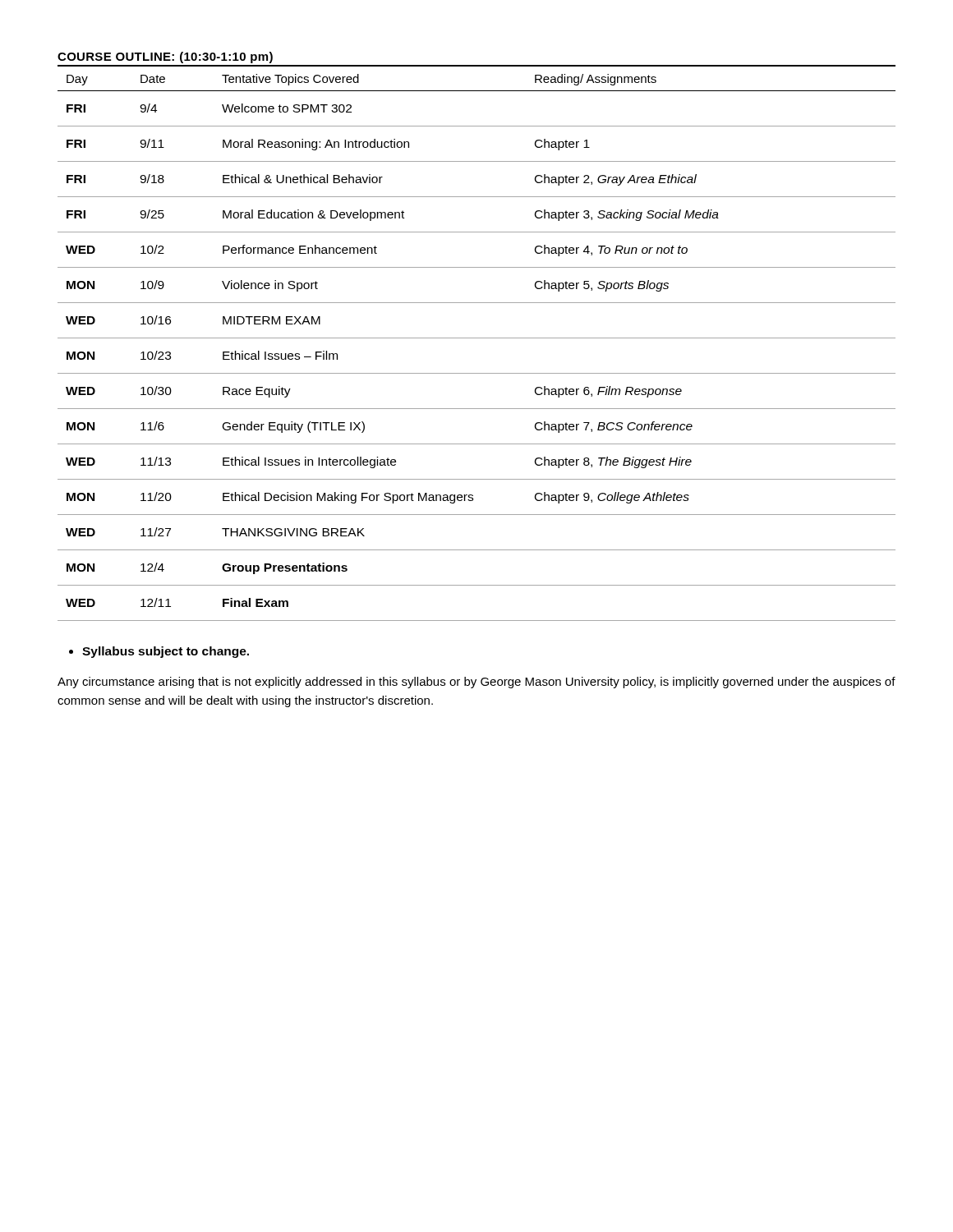Point to the text starting "Syllabus subject to change."

(x=166, y=652)
